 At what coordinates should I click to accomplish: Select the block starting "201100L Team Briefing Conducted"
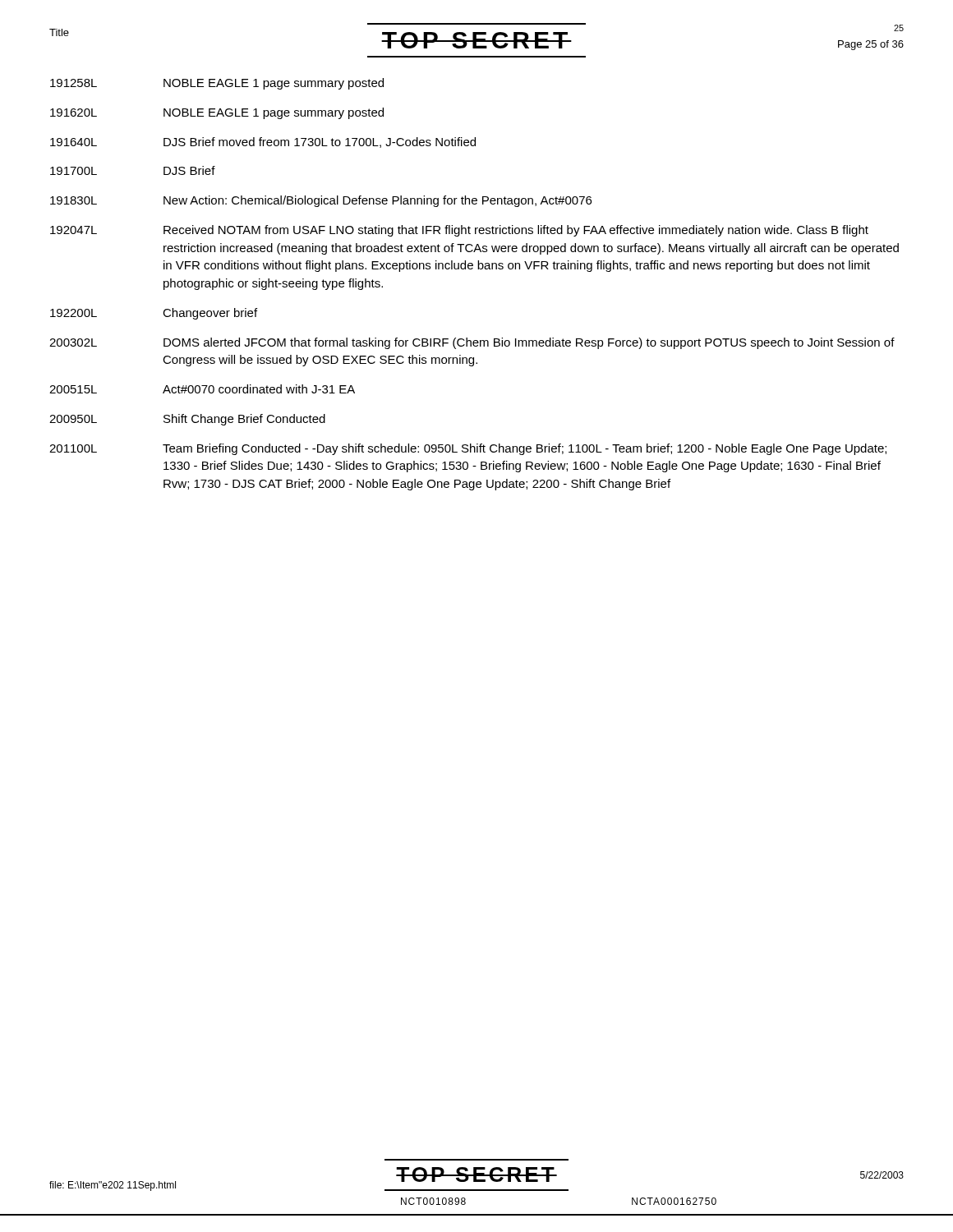pos(476,466)
